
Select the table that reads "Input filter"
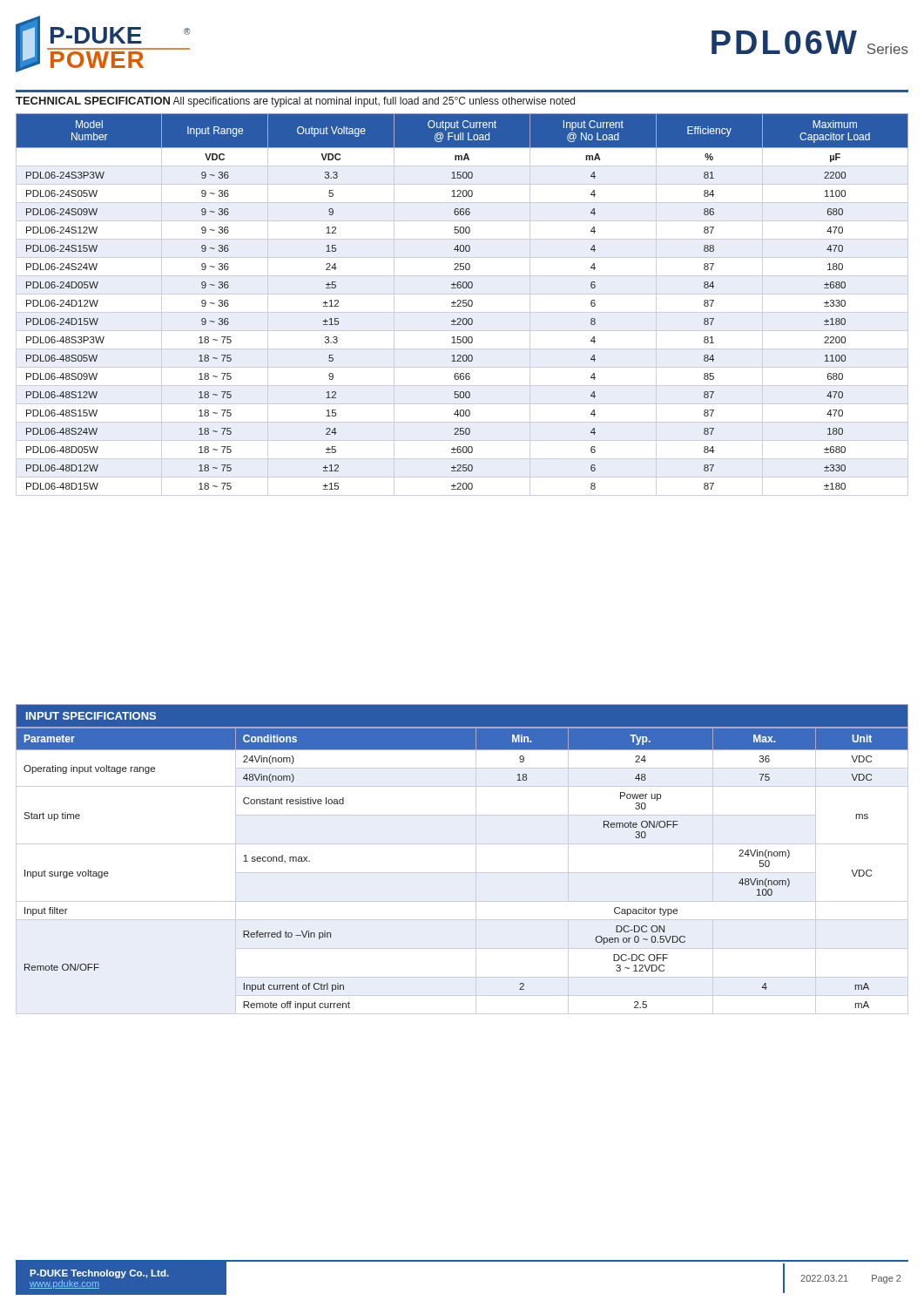(462, 859)
